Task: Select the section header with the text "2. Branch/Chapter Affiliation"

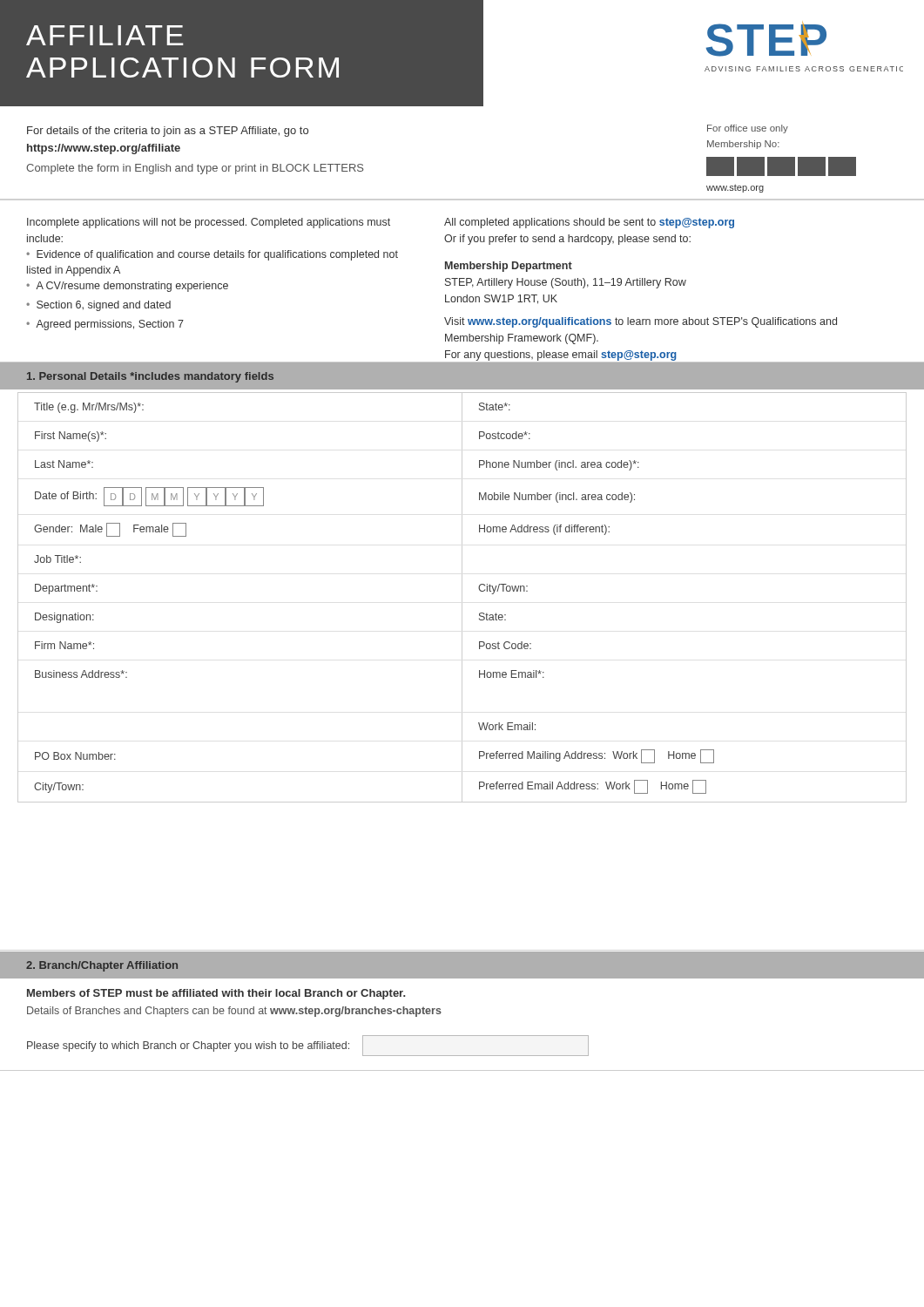Action: [102, 965]
